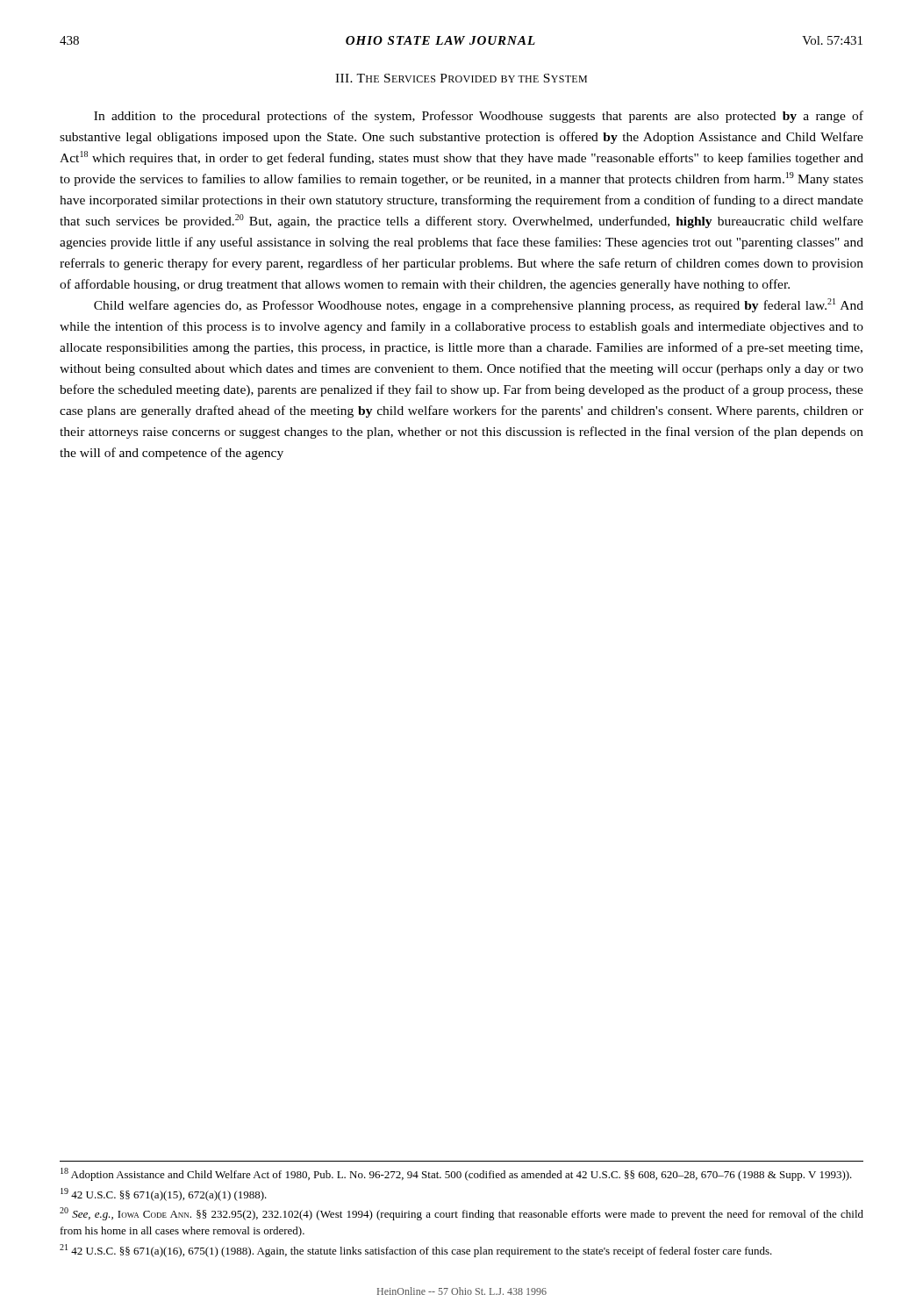Where is the passage that starts "20 See, e.g., Iowa Code Ann."?
The image size is (923, 1316).
pyautogui.click(x=462, y=1222)
